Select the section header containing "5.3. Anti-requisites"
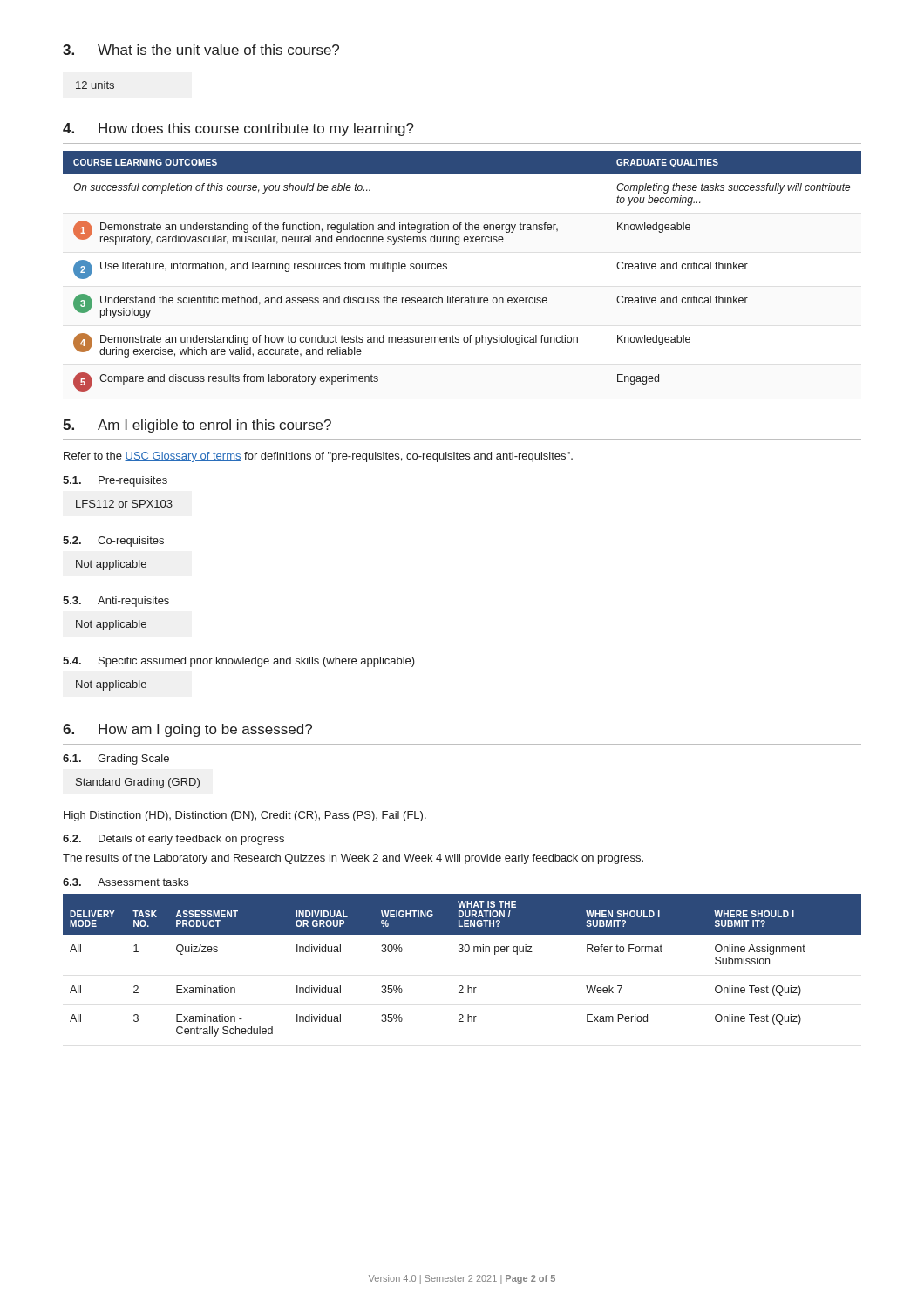This screenshot has height=1308, width=924. [116, 600]
